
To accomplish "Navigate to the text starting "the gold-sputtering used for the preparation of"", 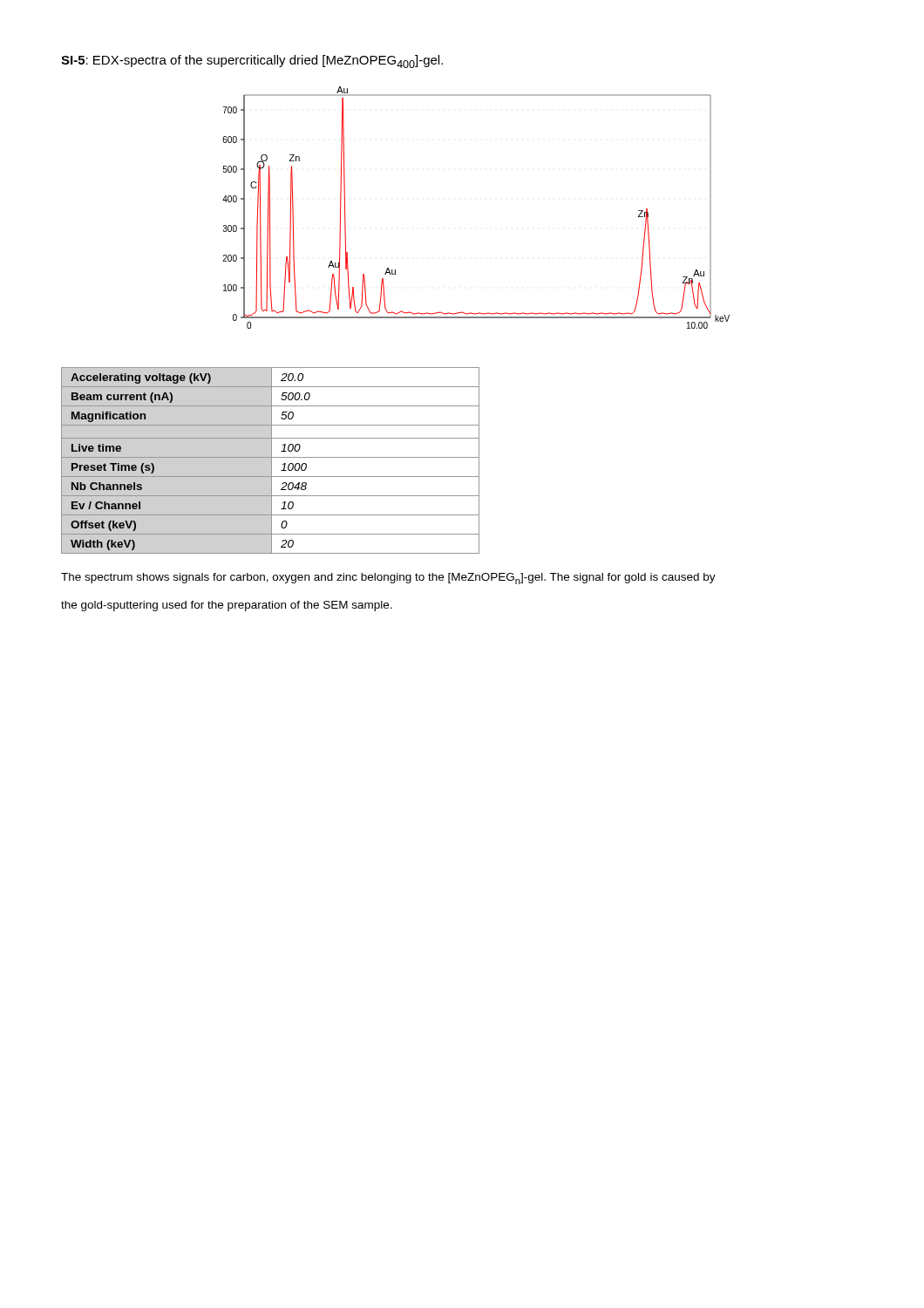I will [227, 604].
